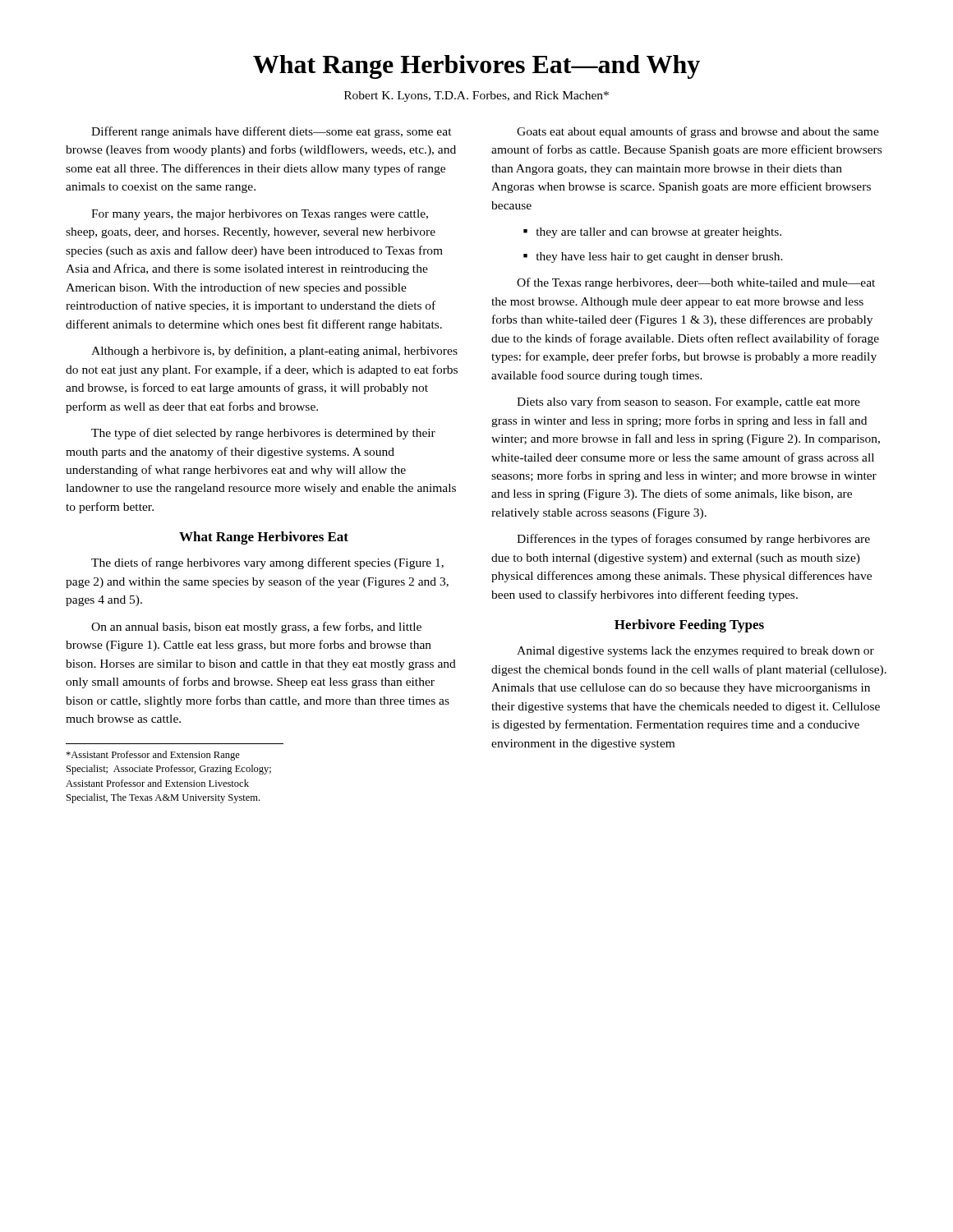Click on the text block starting "Of the Texas range herbivores, deer—both white-tailed and"
Image resolution: width=953 pixels, height=1232 pixels.
click(x=685, y=329)
